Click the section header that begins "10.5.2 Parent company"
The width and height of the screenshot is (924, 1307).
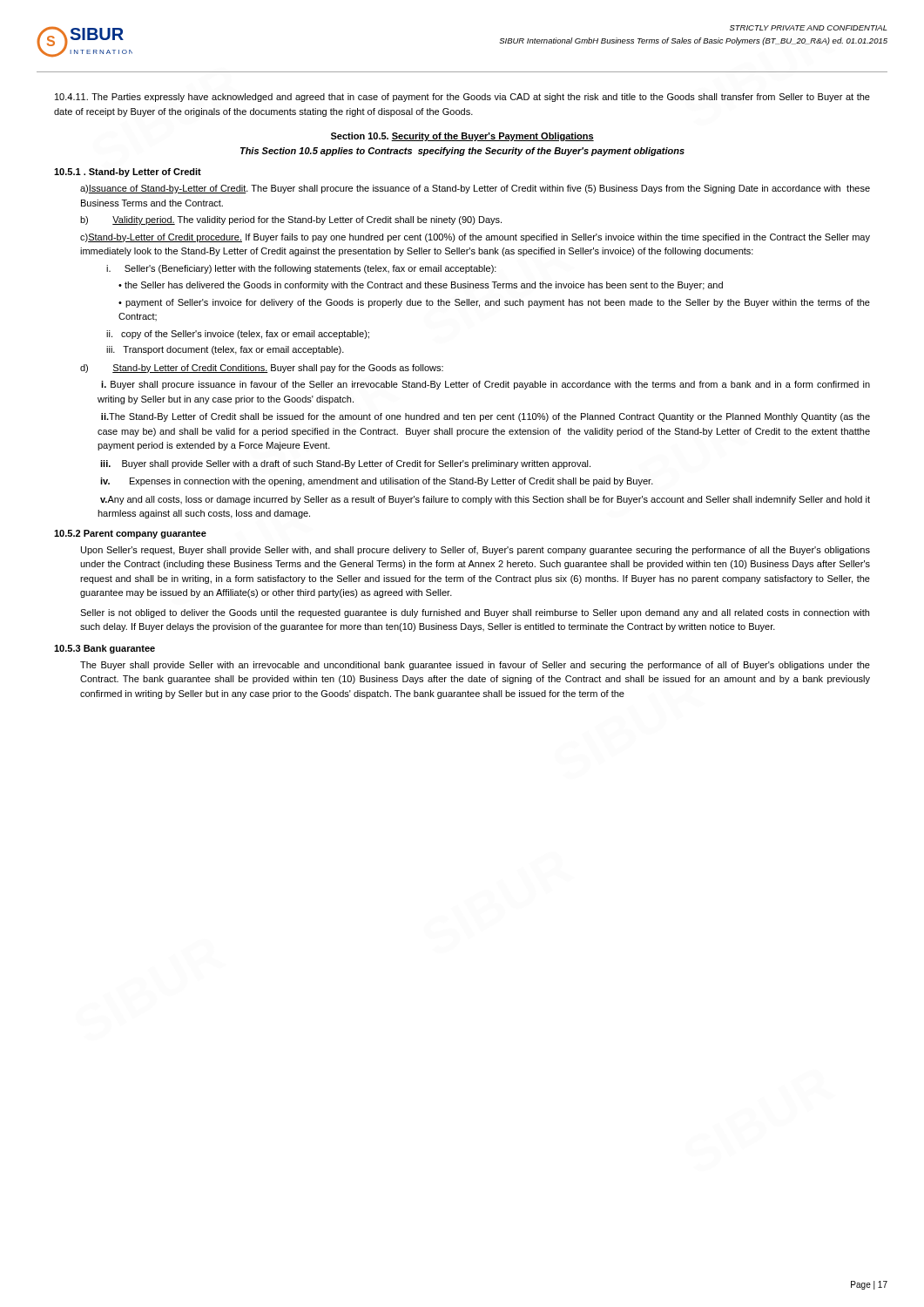tap(130, 533)
